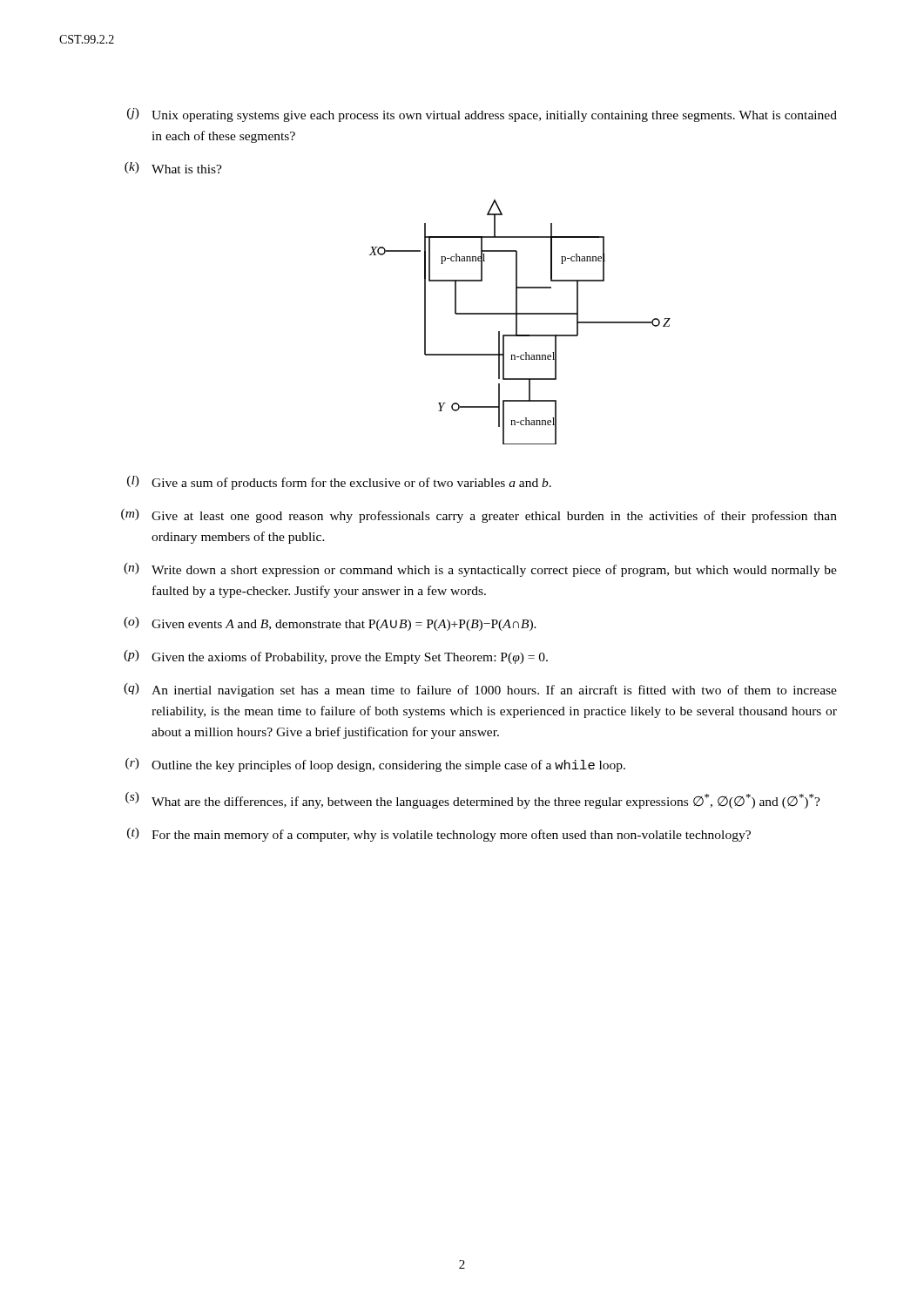Locate the region starting "(r) Outline the key principles of"
Image resolution: width=924 pixels, height=1307 pixels.
click(x=462, y=766)
